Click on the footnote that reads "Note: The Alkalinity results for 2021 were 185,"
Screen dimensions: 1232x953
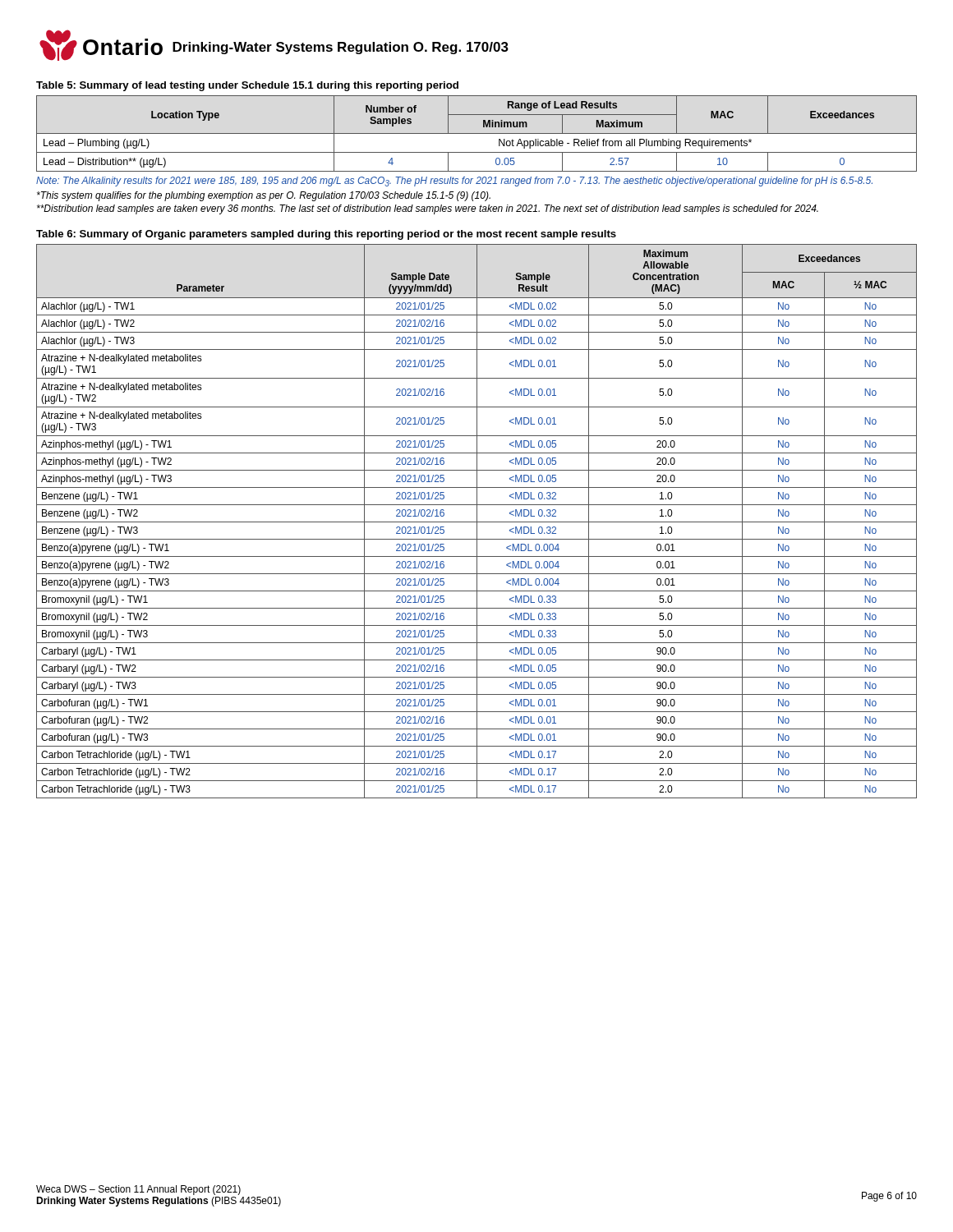476,195
